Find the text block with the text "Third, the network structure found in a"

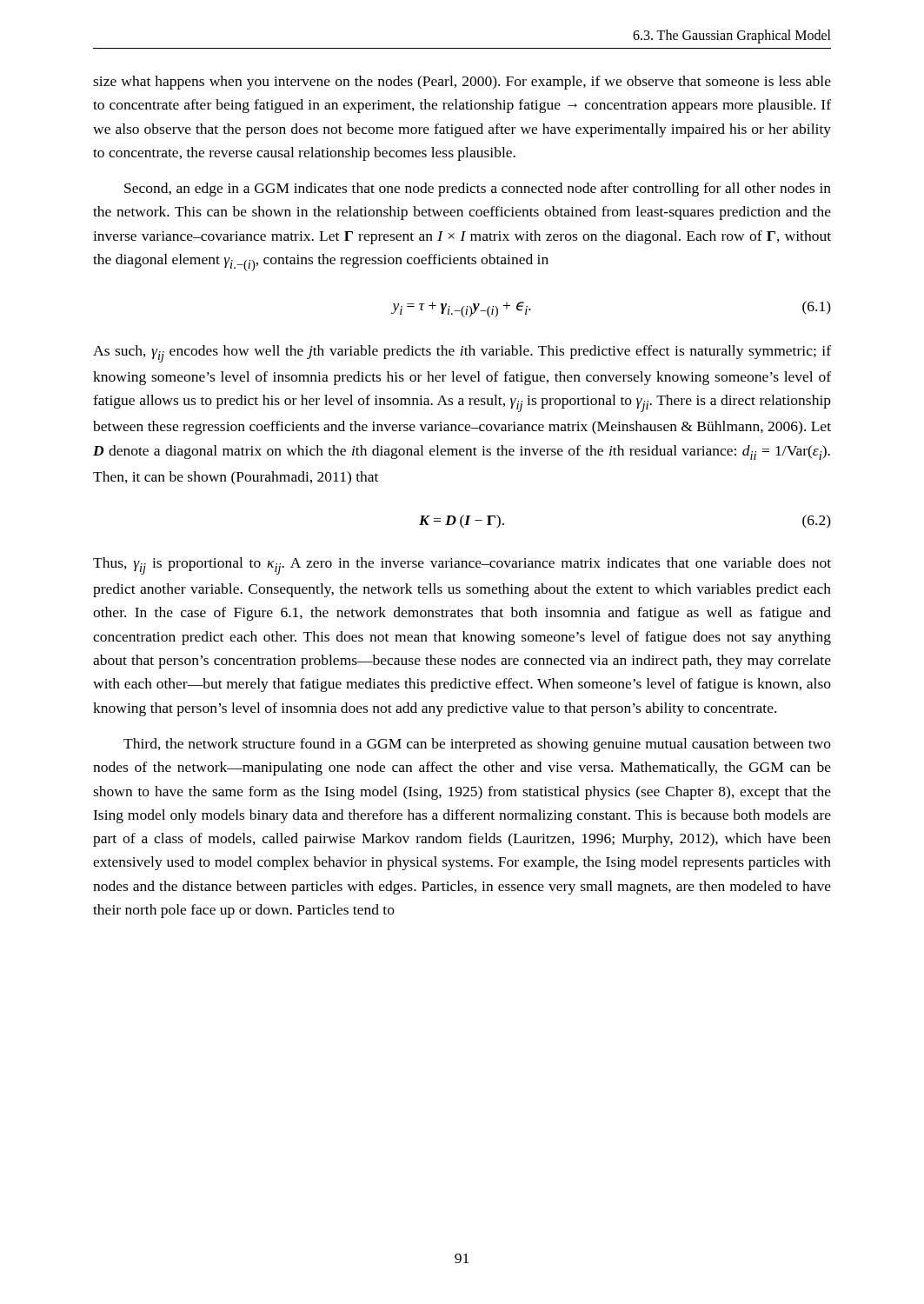[x=462, y=827]
